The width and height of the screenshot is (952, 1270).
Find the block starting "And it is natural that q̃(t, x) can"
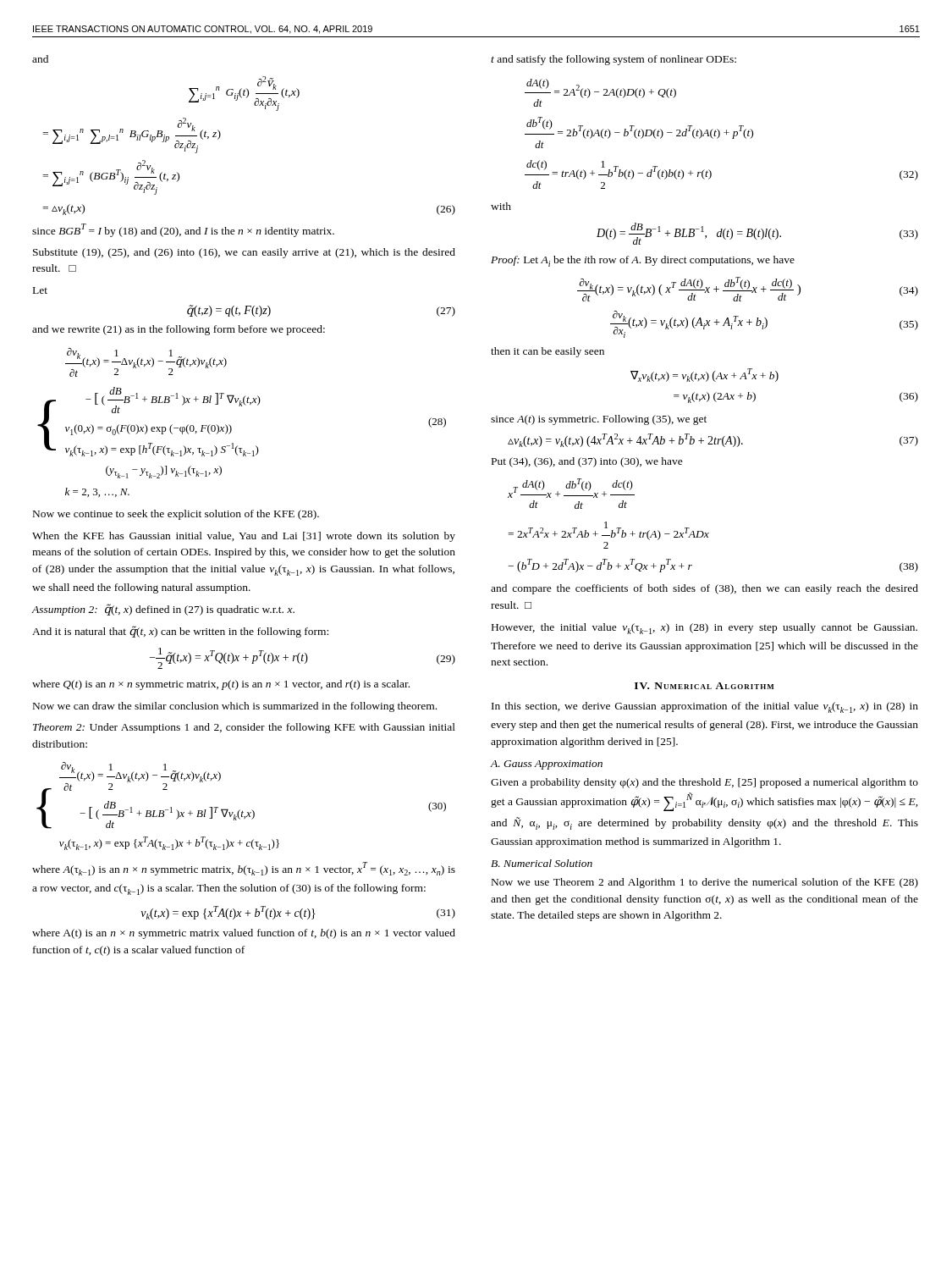click(x=181, y=631)
